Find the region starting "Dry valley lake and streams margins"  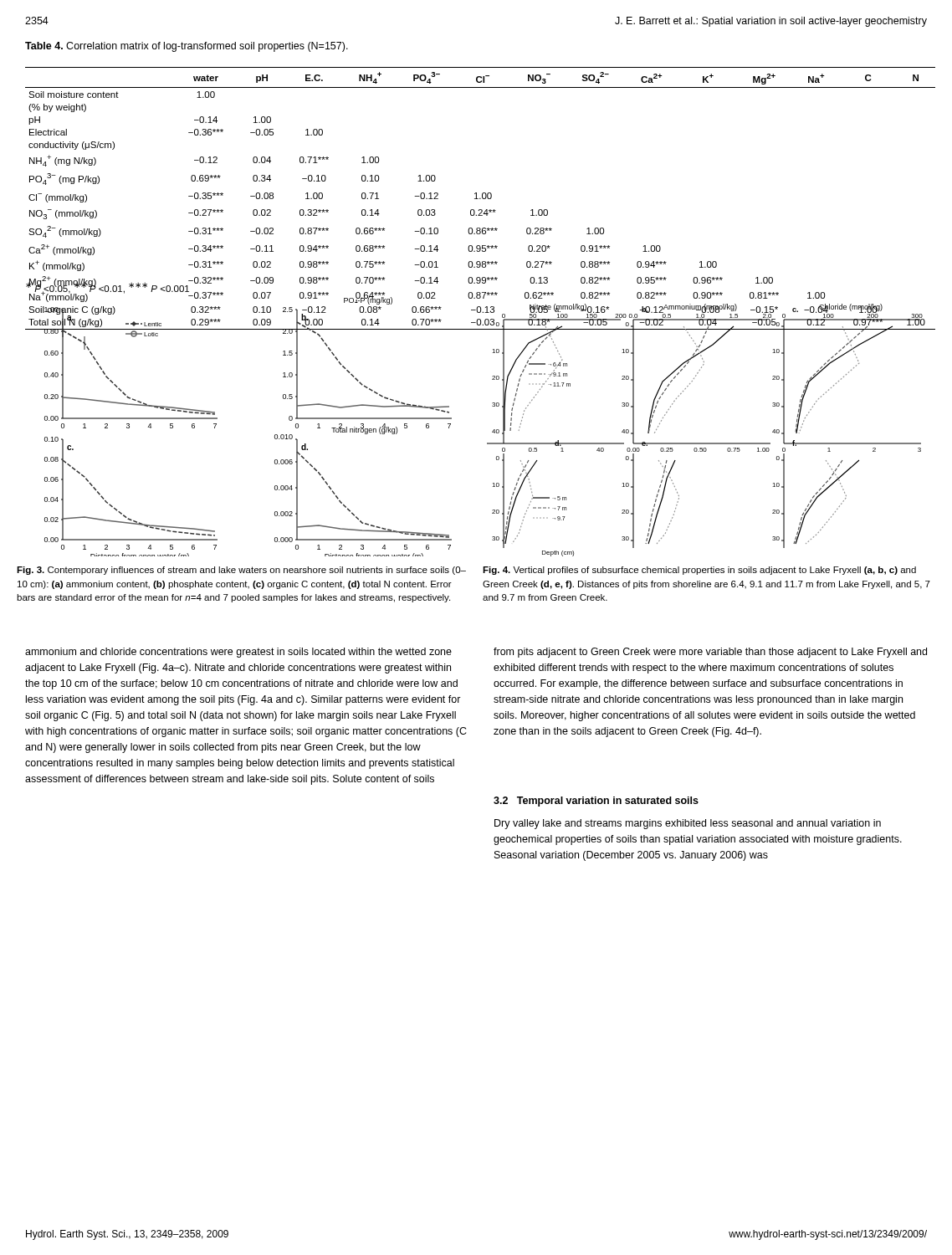coord(698,839)
